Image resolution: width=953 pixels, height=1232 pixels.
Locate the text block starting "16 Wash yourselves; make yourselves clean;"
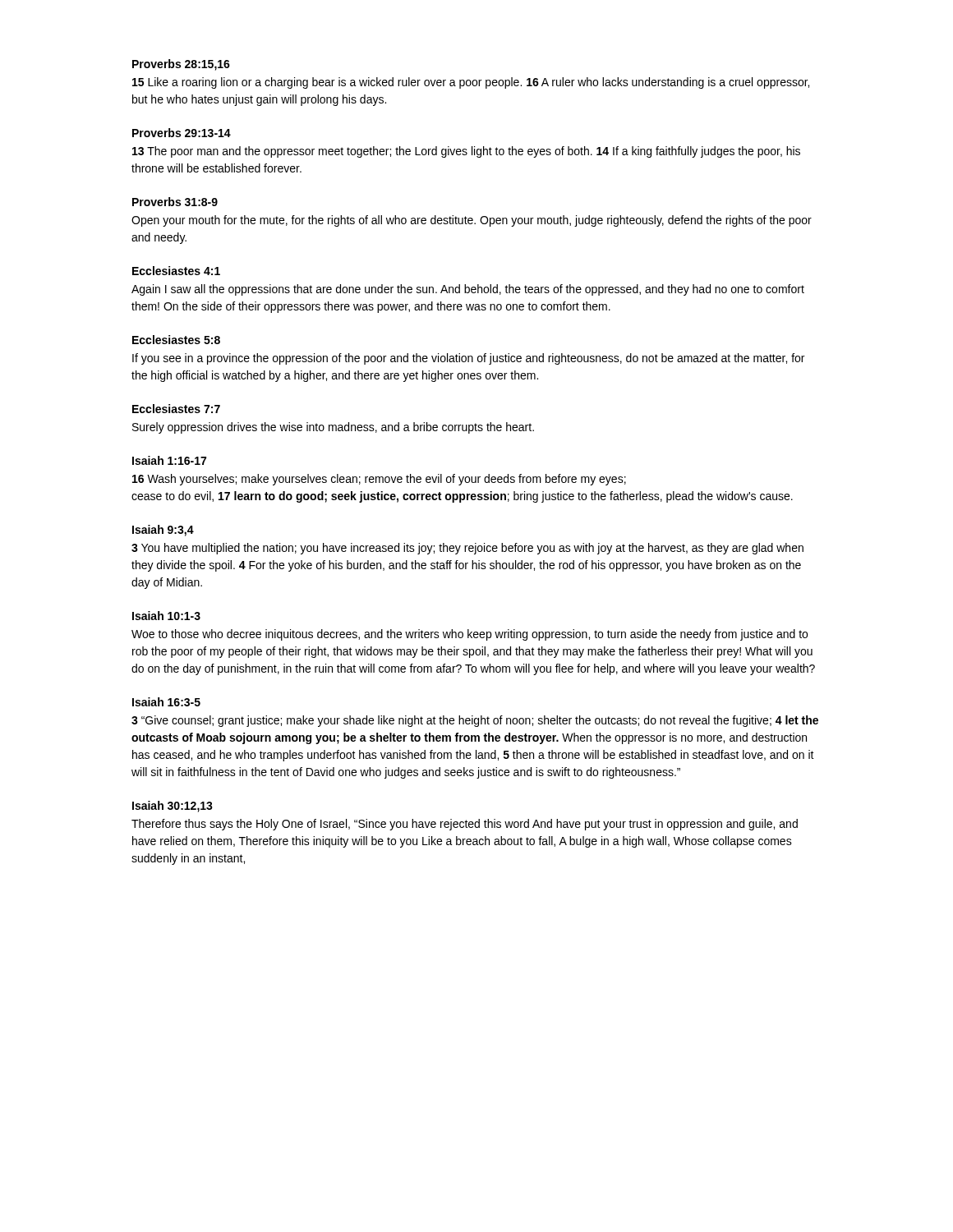[x=462, y=487]
